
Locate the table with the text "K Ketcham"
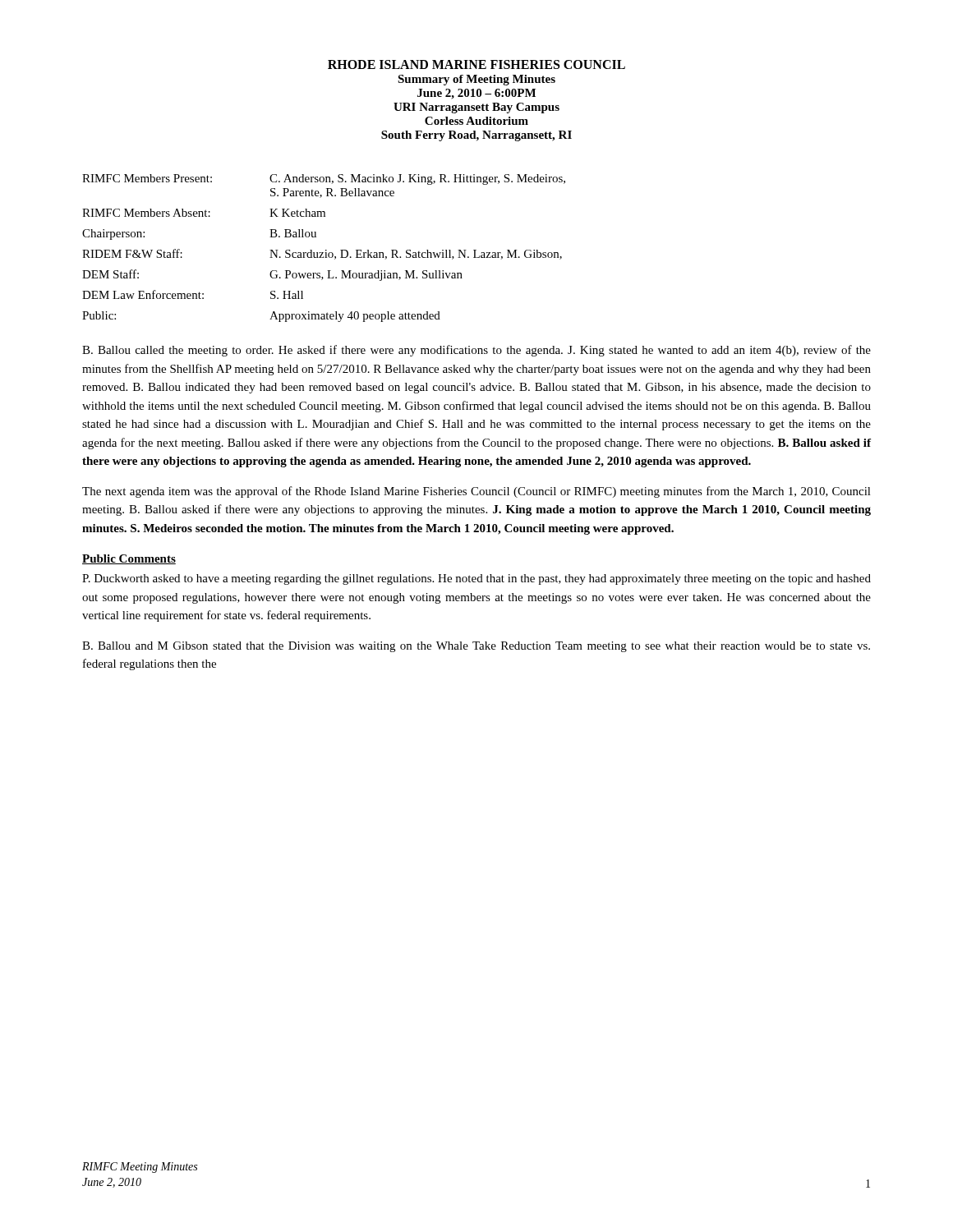click(476, 247)
